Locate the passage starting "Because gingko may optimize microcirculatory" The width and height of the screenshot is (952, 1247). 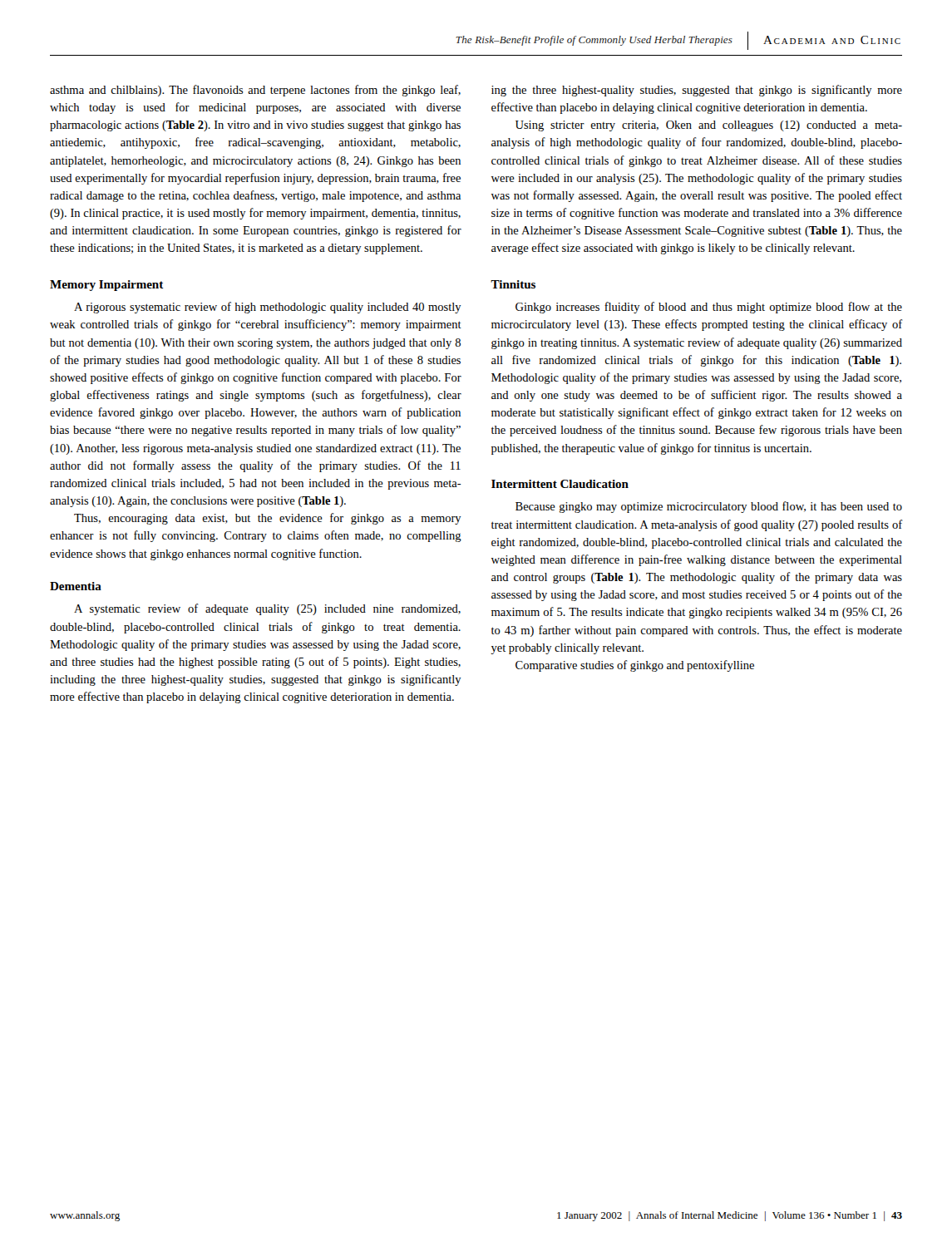697,586
